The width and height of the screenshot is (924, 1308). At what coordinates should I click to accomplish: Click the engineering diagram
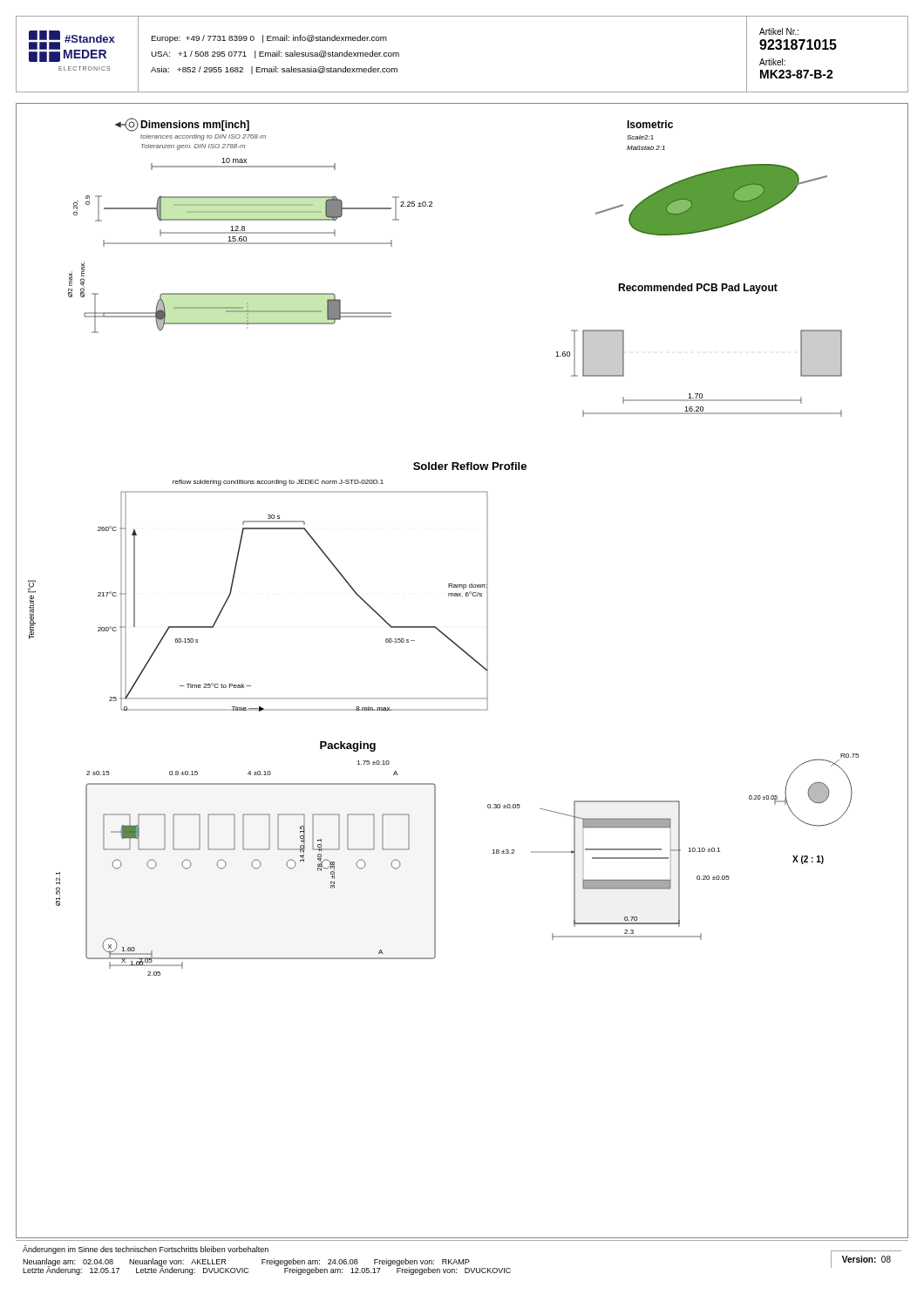462,671
